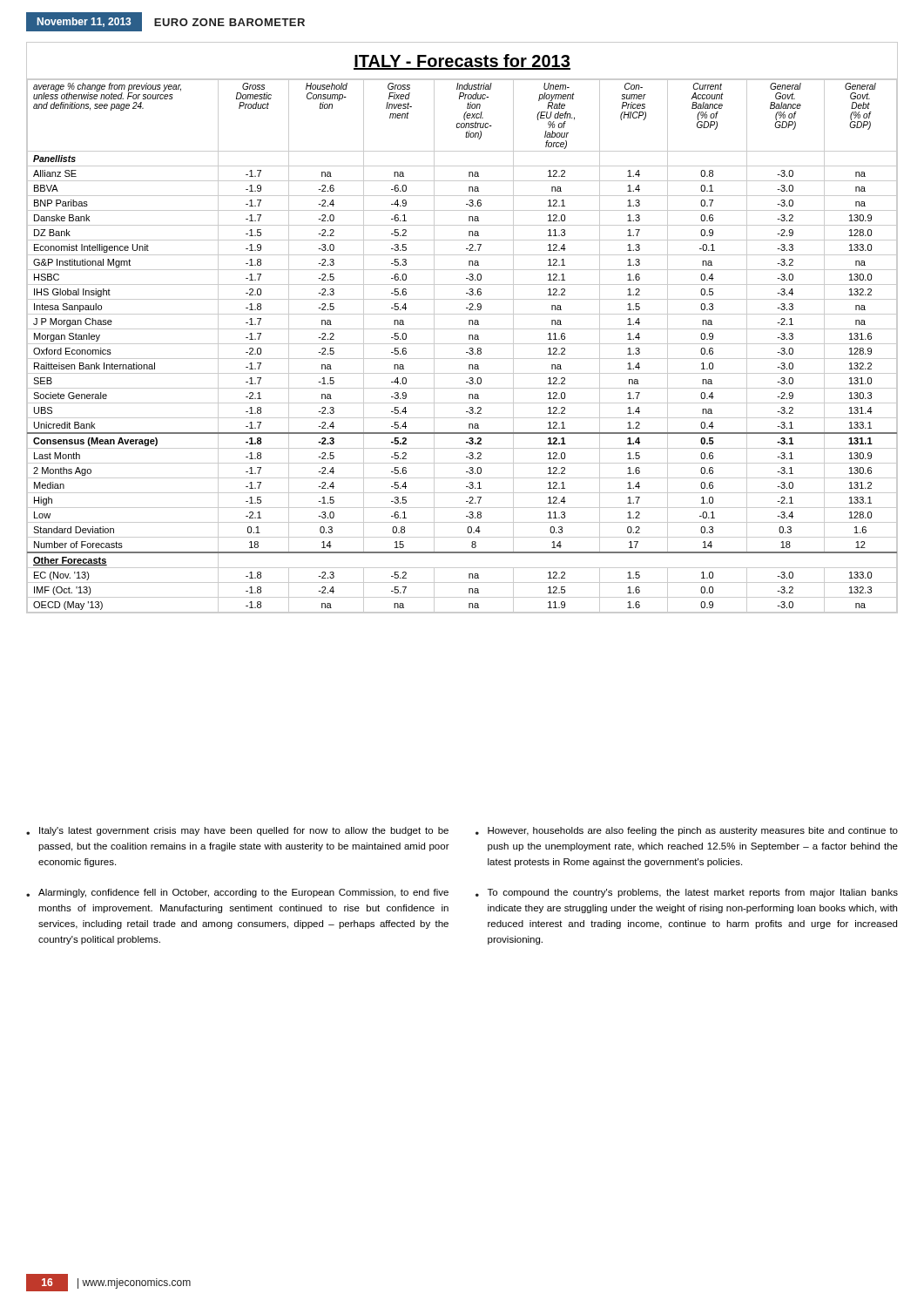Viewport: 924px width, 1307px height.
Task: Select the list item that reads "• To compound the country's problems, the"
Action: 686,917
